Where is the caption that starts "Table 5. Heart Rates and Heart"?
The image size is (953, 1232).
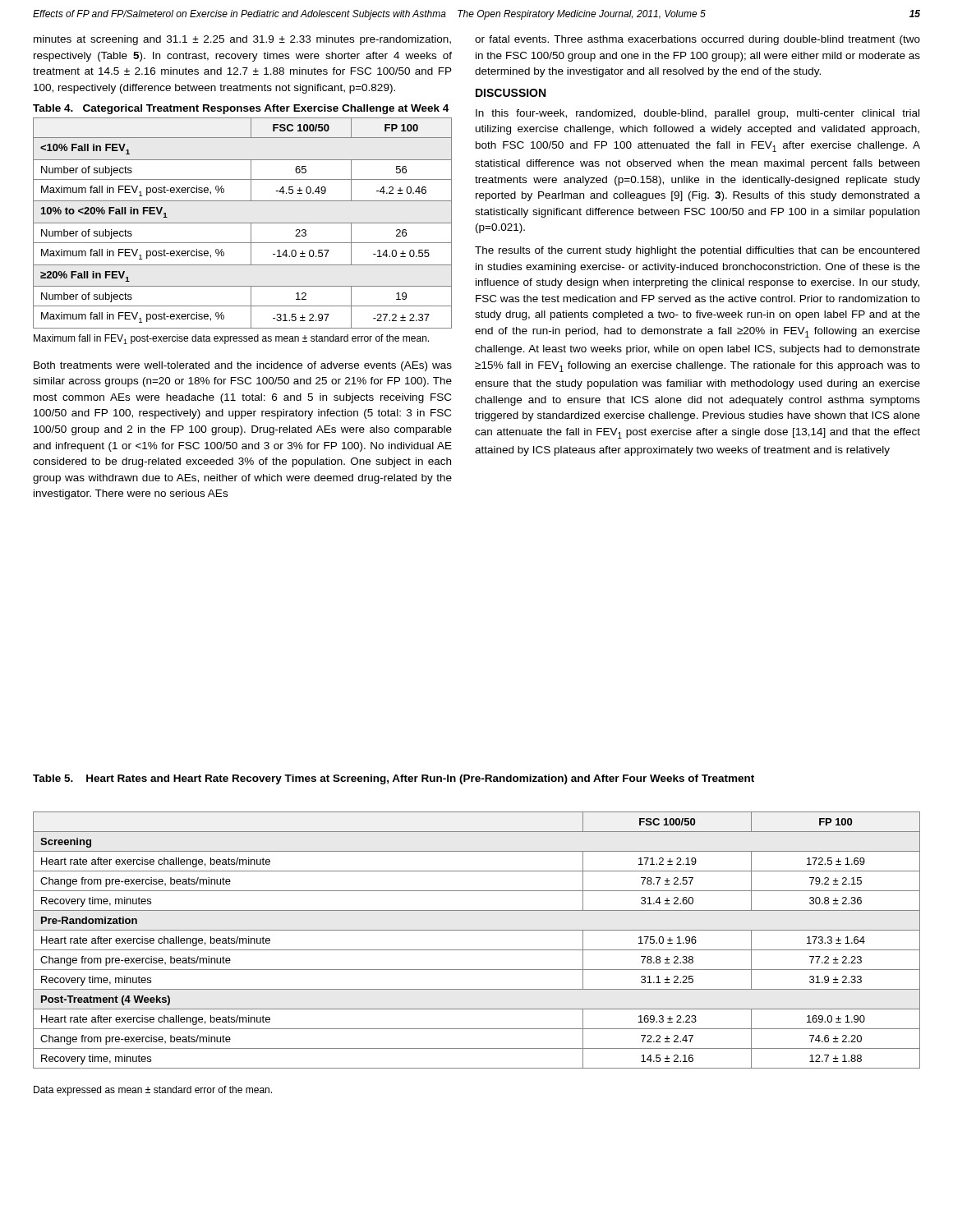pyautogui.click(x=394, y=778)
